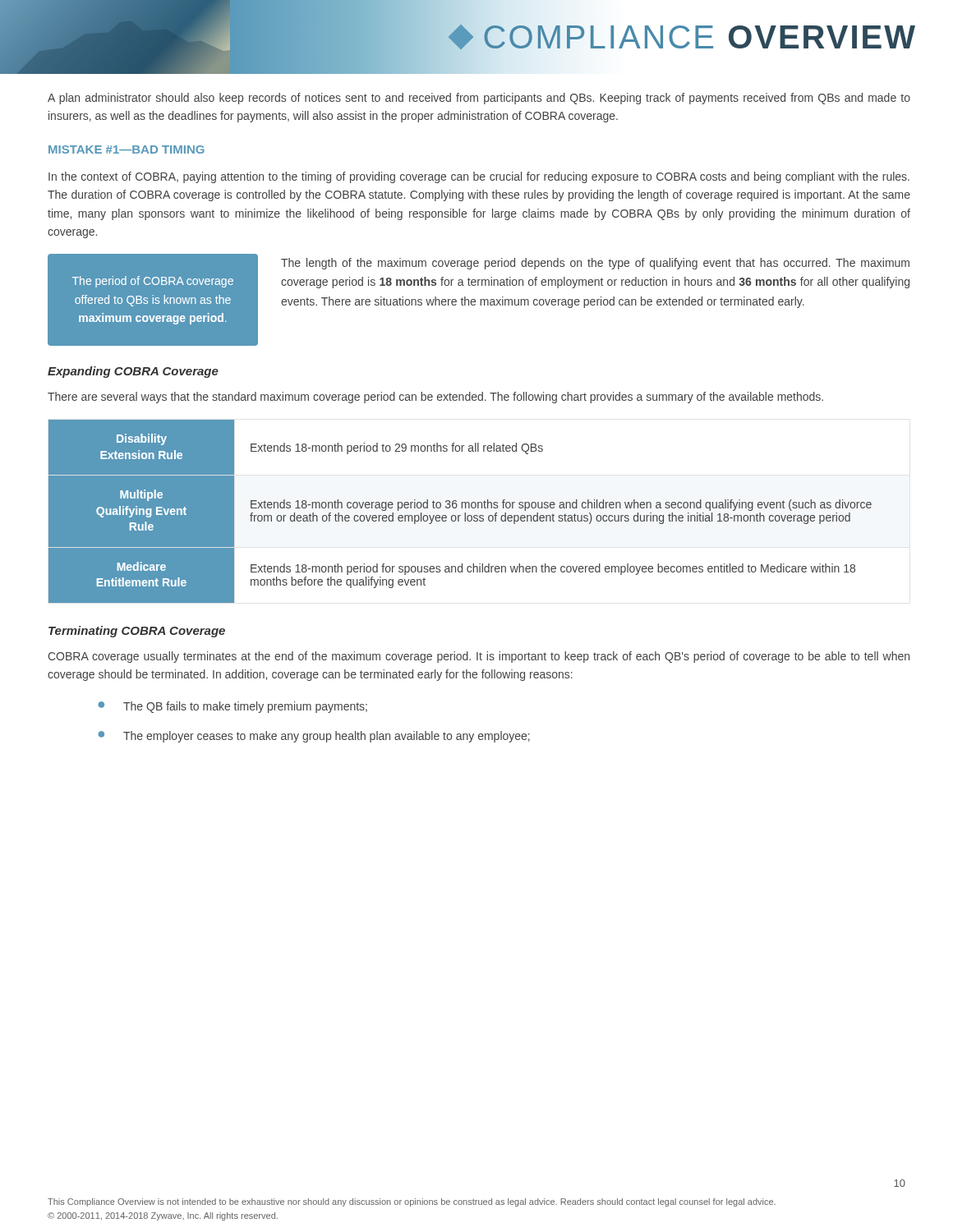Where does it say "Terminating COBRA Coverage"?

137,630
